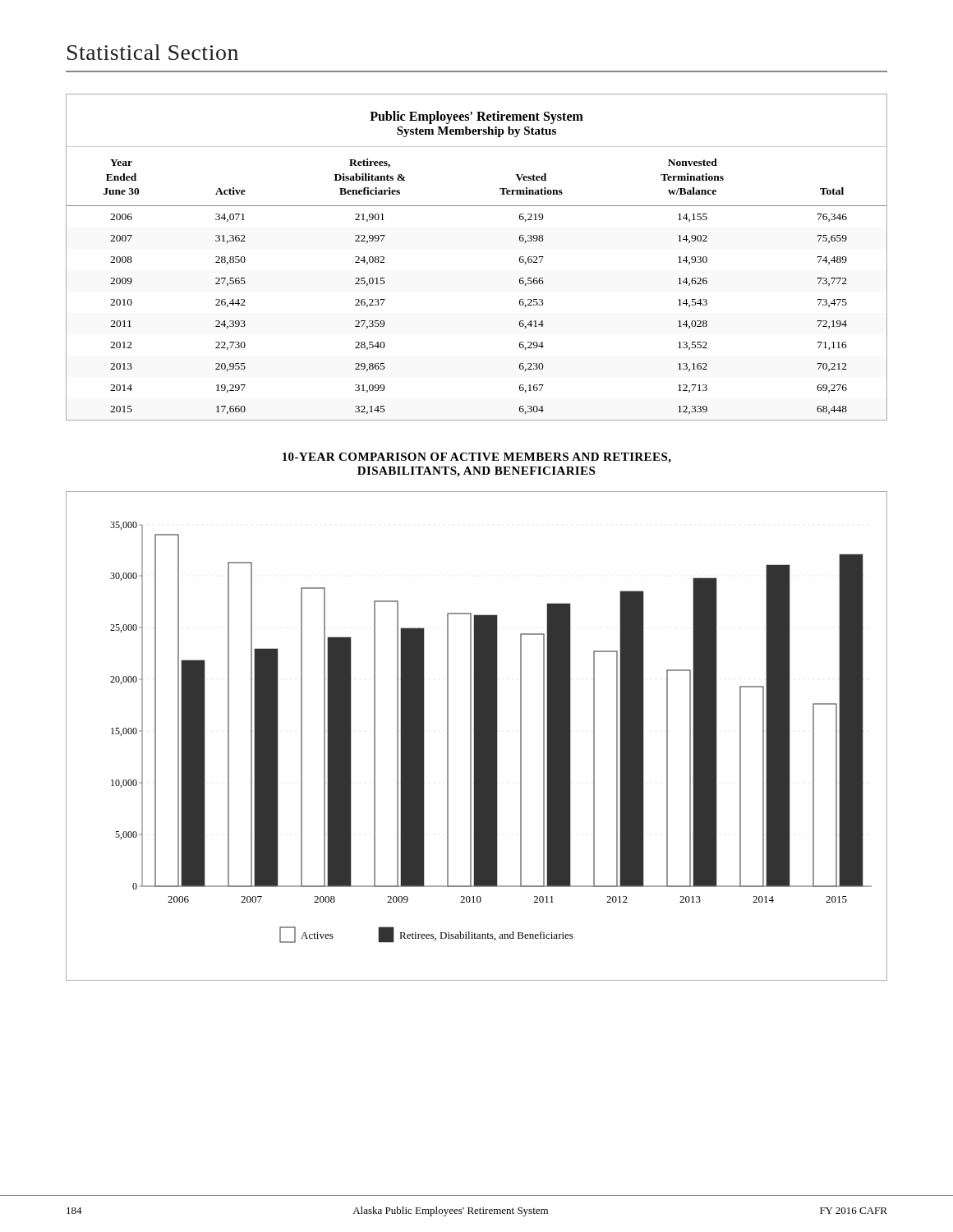The width and height of the screenshot is (953, 1232).
Task: Locate the grouped bar chart
Action: coord(476,736)
